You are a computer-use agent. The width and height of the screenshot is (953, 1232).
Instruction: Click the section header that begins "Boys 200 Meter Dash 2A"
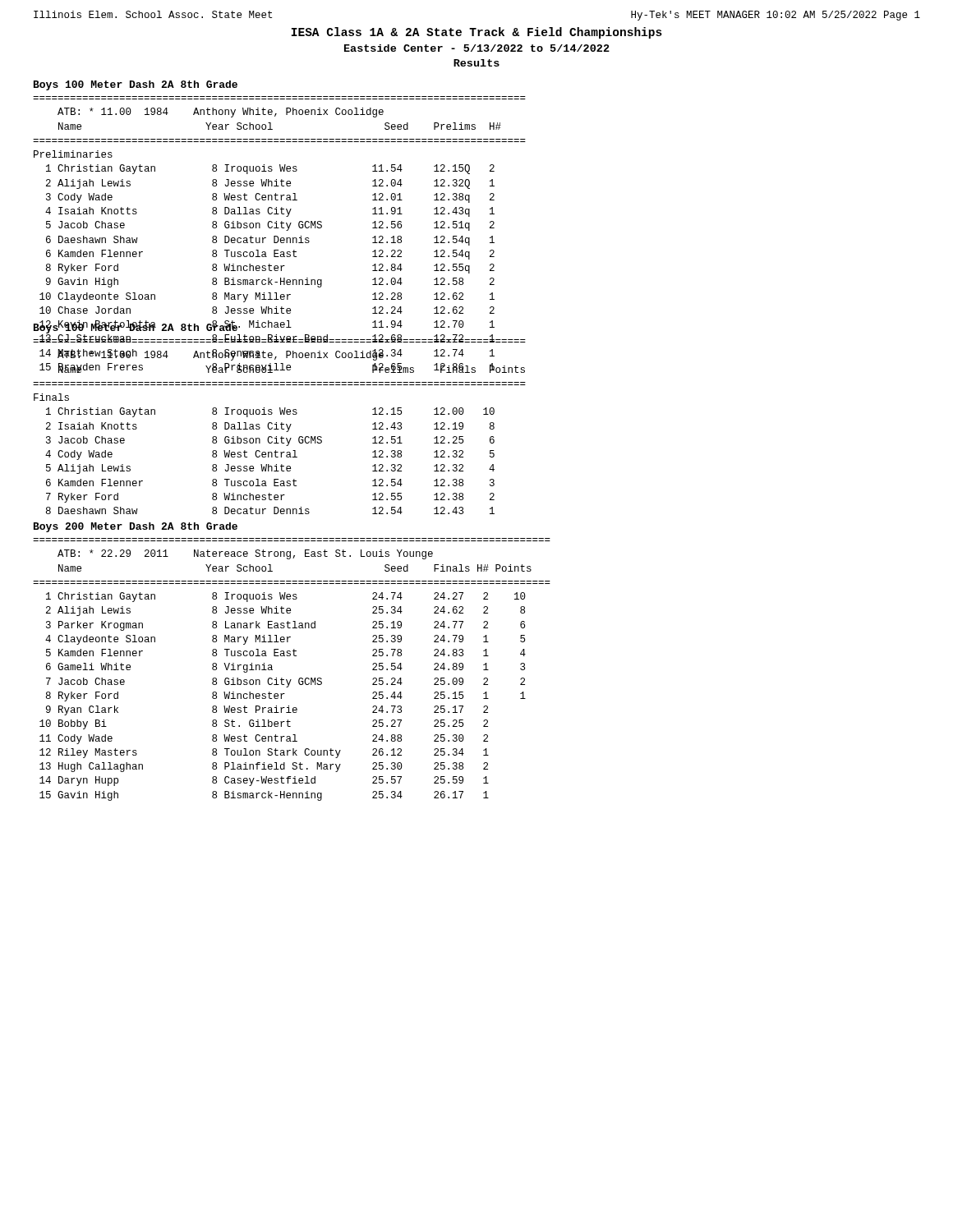(135, 527)
